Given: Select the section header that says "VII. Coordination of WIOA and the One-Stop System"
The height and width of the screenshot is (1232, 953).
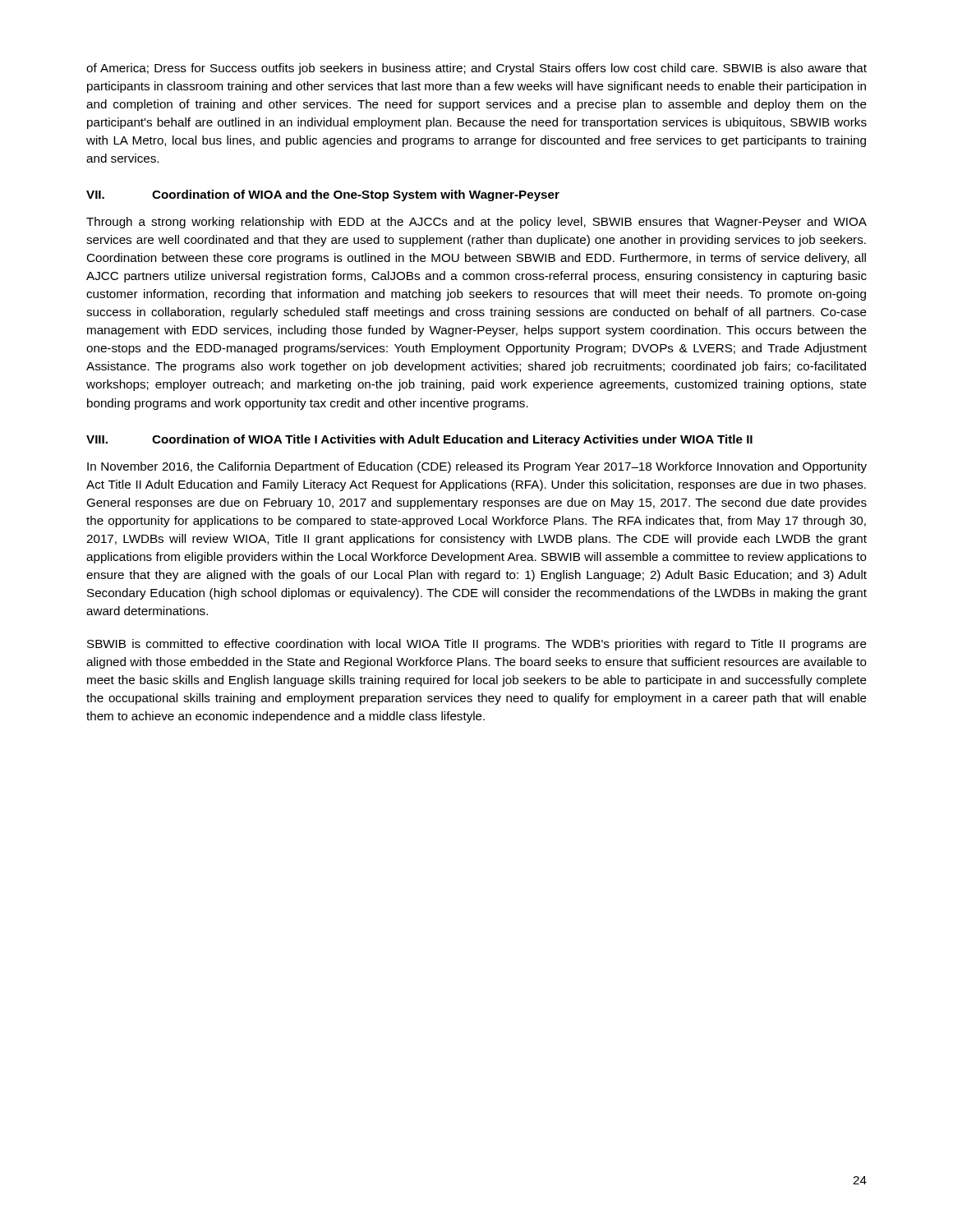Looking at the screenshot, I should coord(323,194).
